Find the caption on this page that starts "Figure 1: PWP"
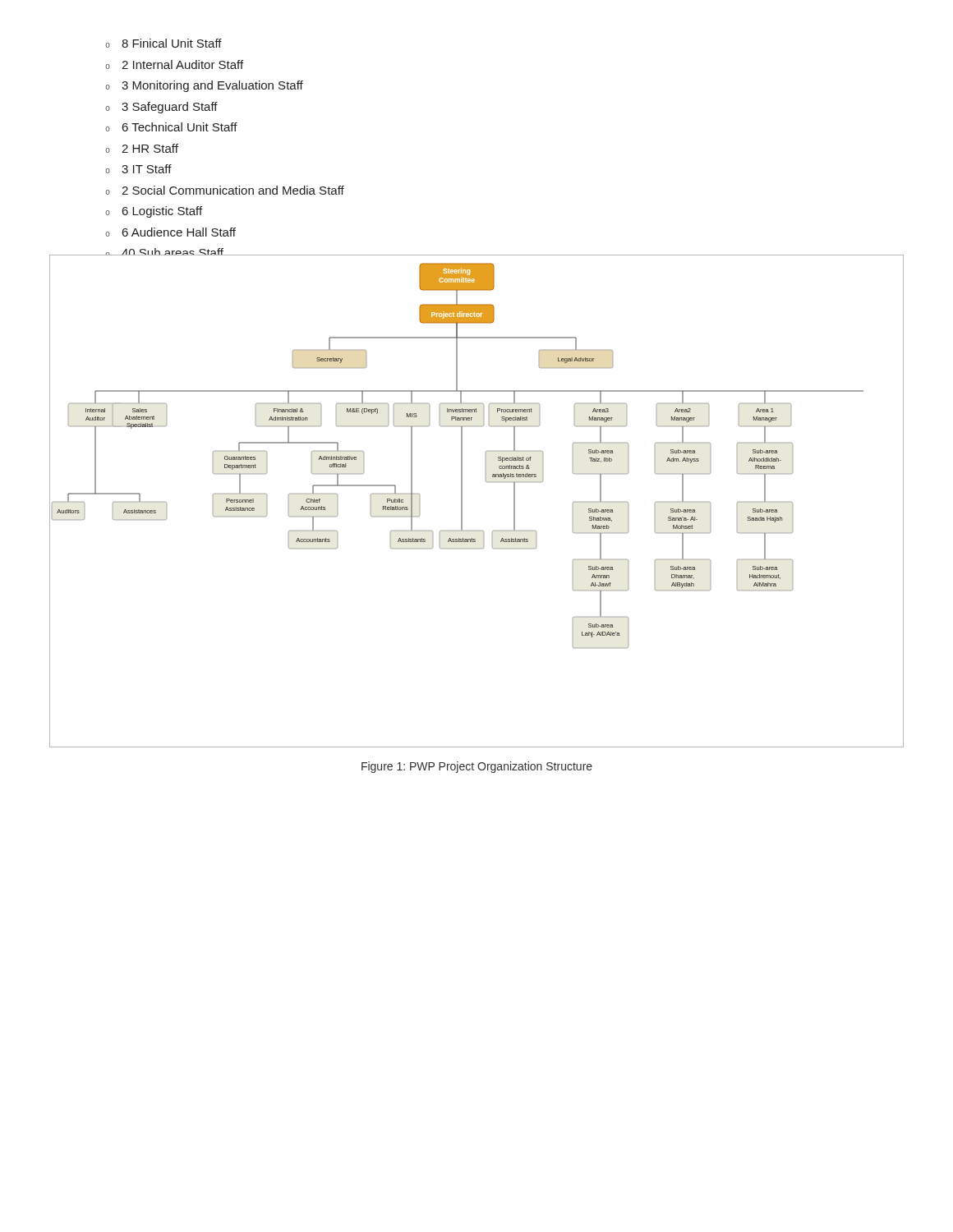This screenshot has height=1232, width=953. [476, 766]
